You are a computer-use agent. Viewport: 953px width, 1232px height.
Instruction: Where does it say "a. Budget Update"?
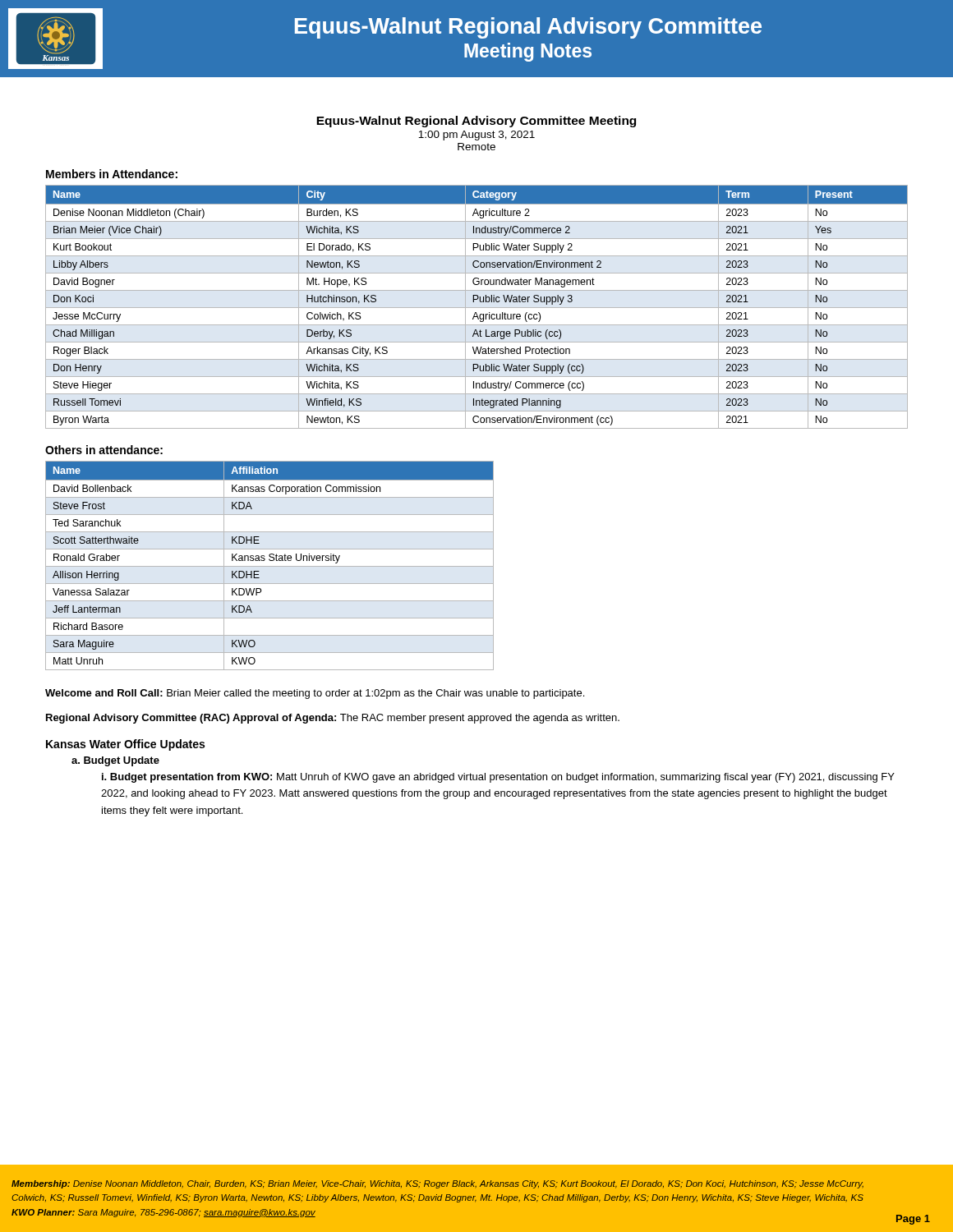pos(115,760)
